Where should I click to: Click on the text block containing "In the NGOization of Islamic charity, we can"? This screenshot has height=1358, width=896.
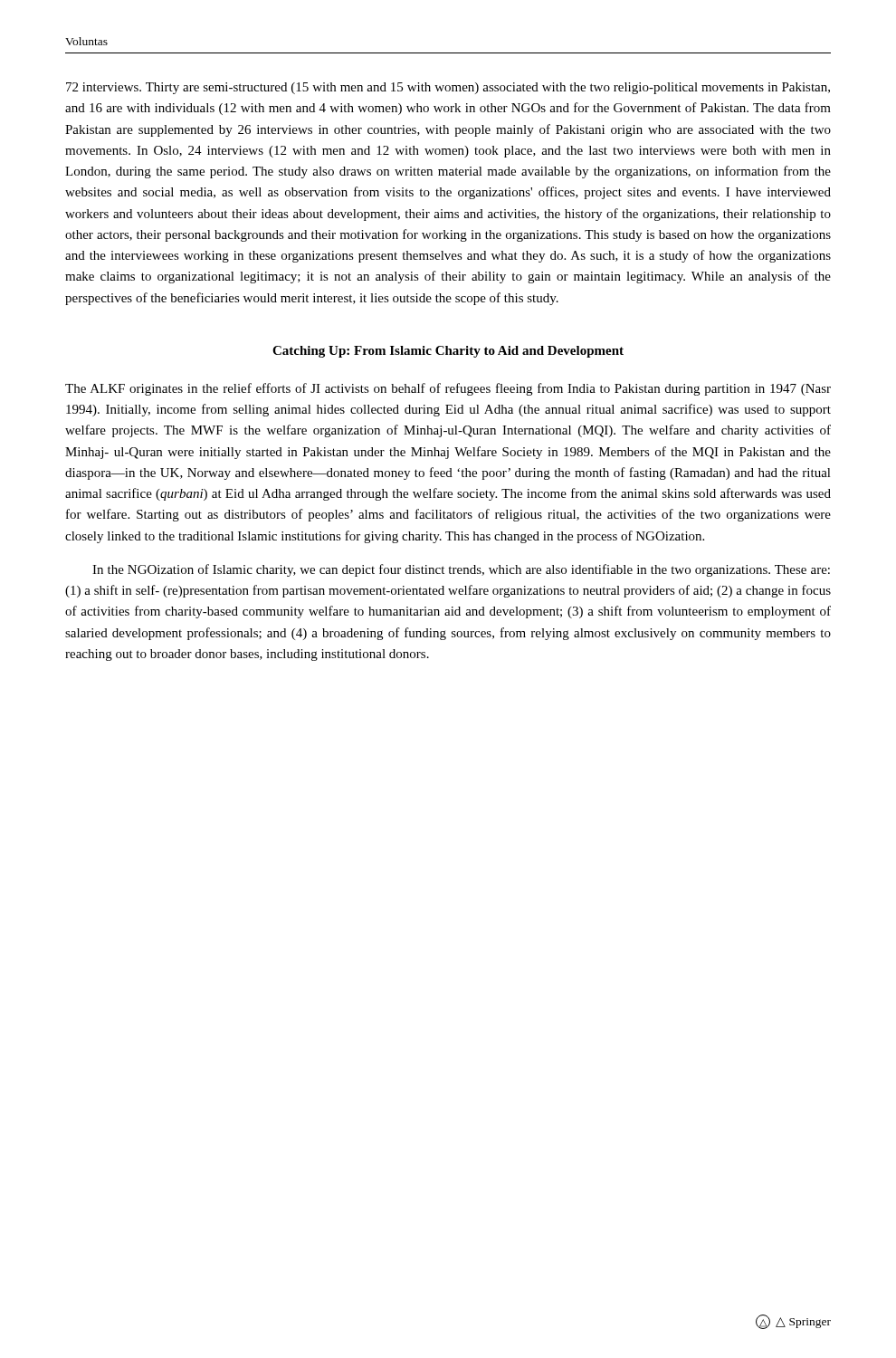(448, 611)
